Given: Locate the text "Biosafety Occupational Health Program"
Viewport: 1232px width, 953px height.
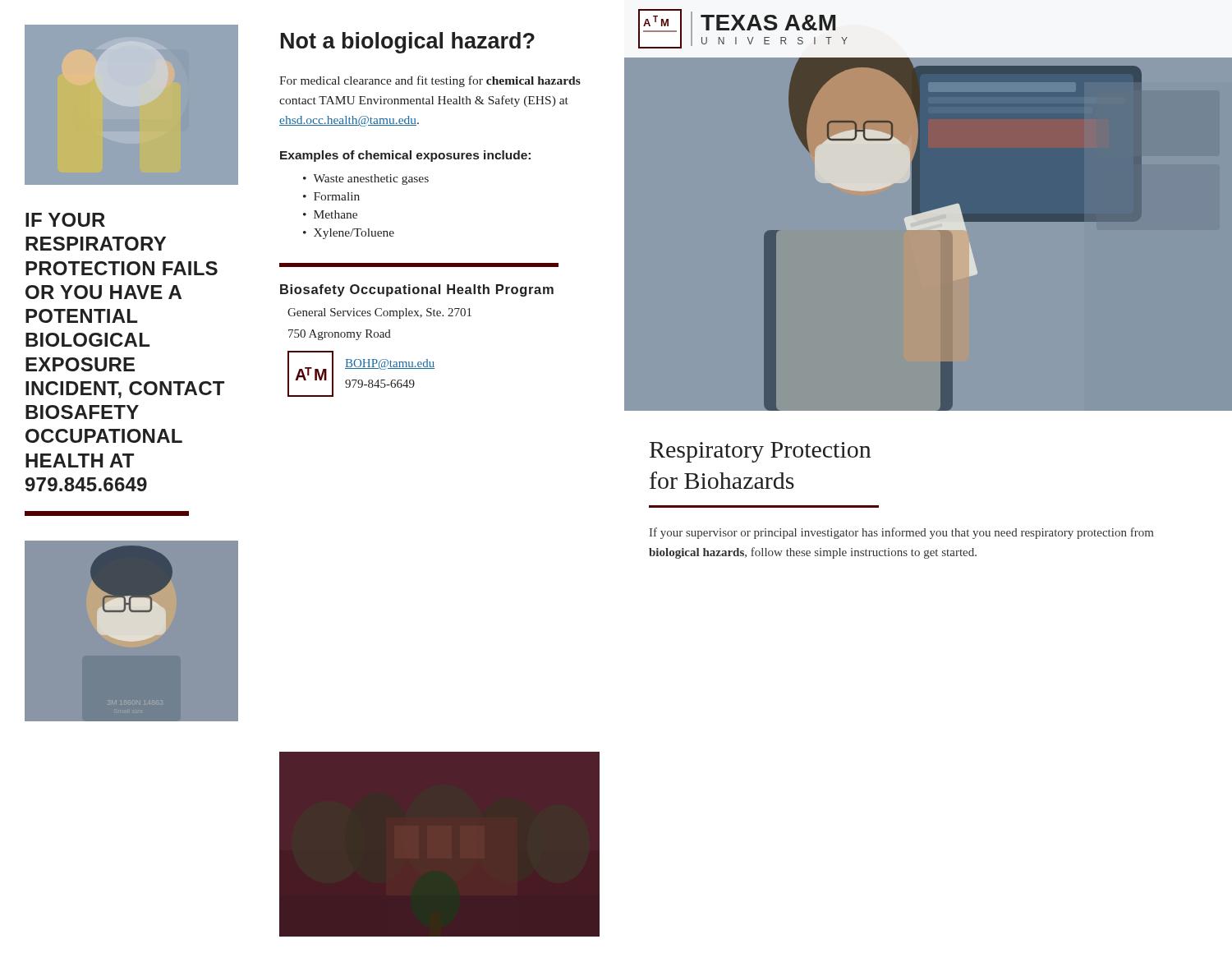Looking at the screenshot, I should tap(417, 289).
